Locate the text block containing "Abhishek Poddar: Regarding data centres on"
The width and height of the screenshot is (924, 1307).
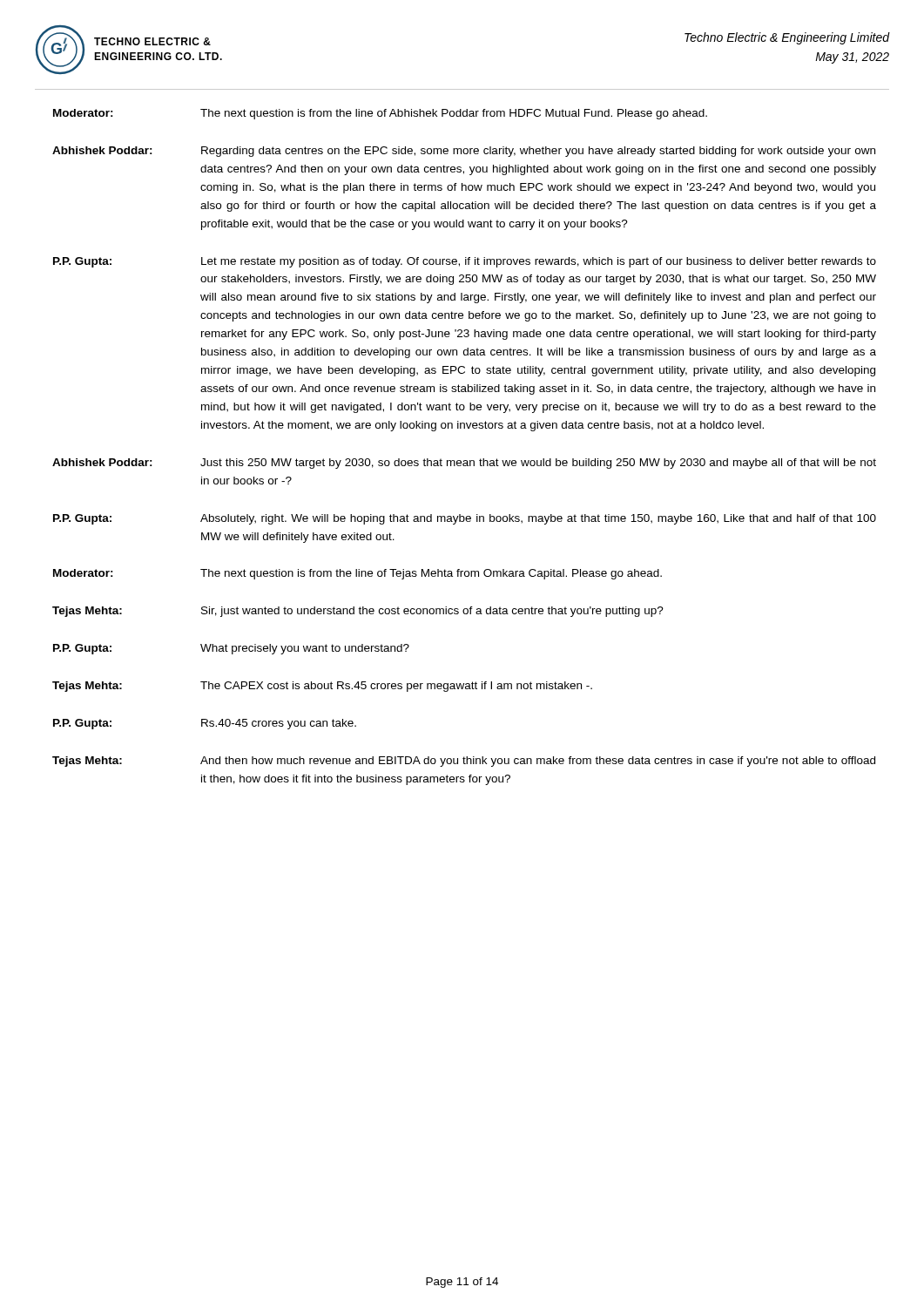pyautogui.click(x=464, y=188)
